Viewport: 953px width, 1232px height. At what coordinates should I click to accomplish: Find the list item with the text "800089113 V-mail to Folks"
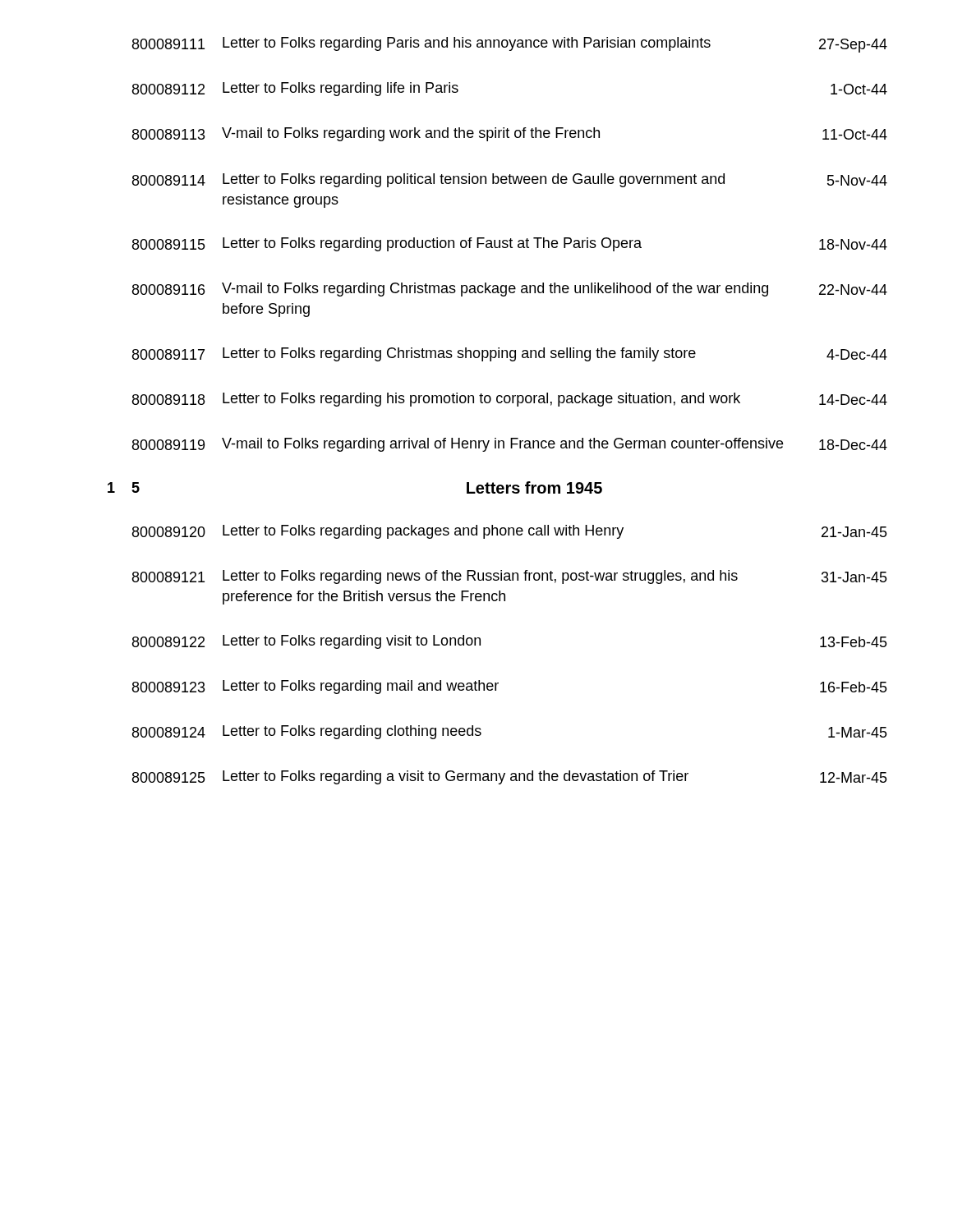(x=476, y=135)
